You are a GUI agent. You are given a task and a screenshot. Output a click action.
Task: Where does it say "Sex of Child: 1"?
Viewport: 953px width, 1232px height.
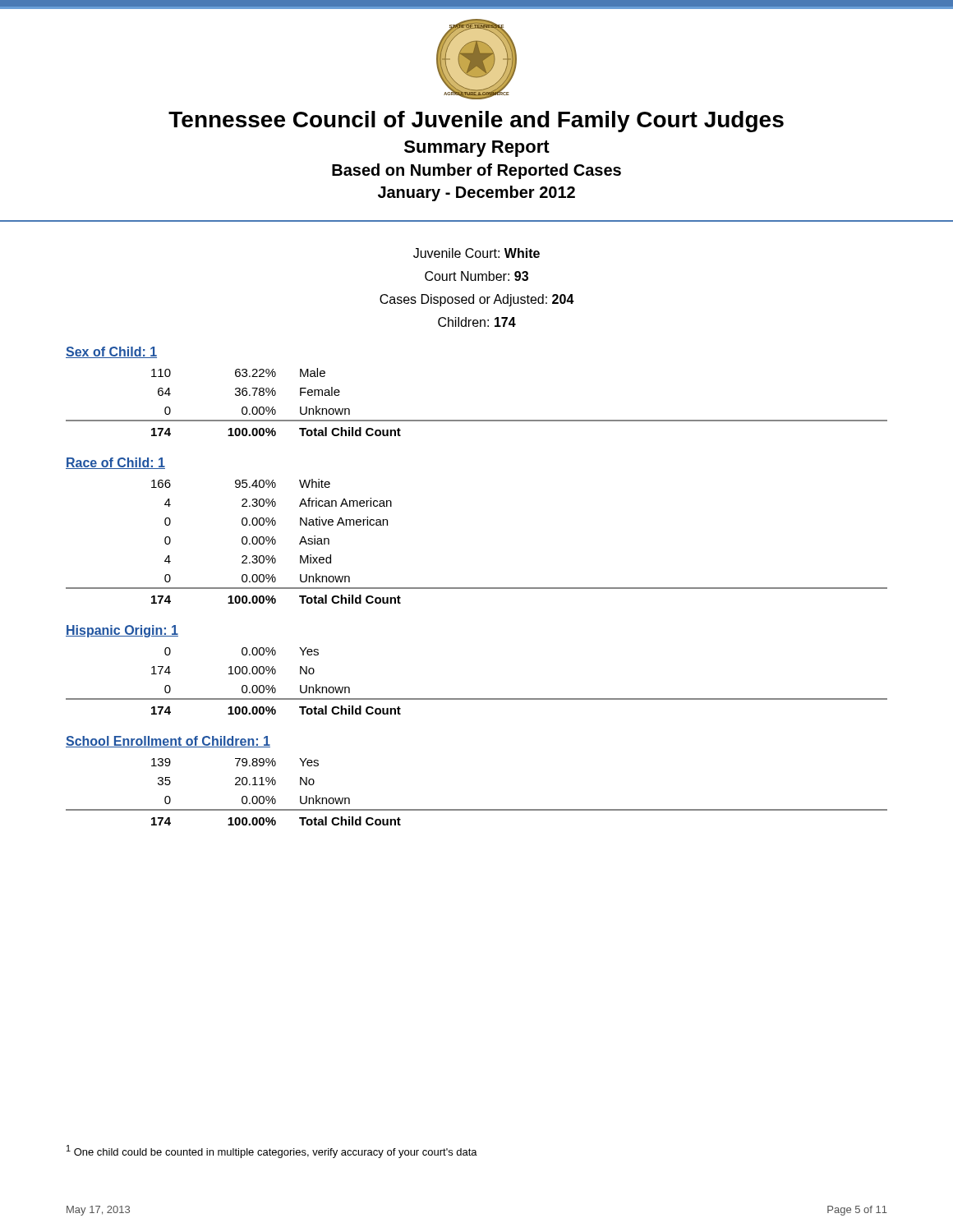(x=111, y=352)
